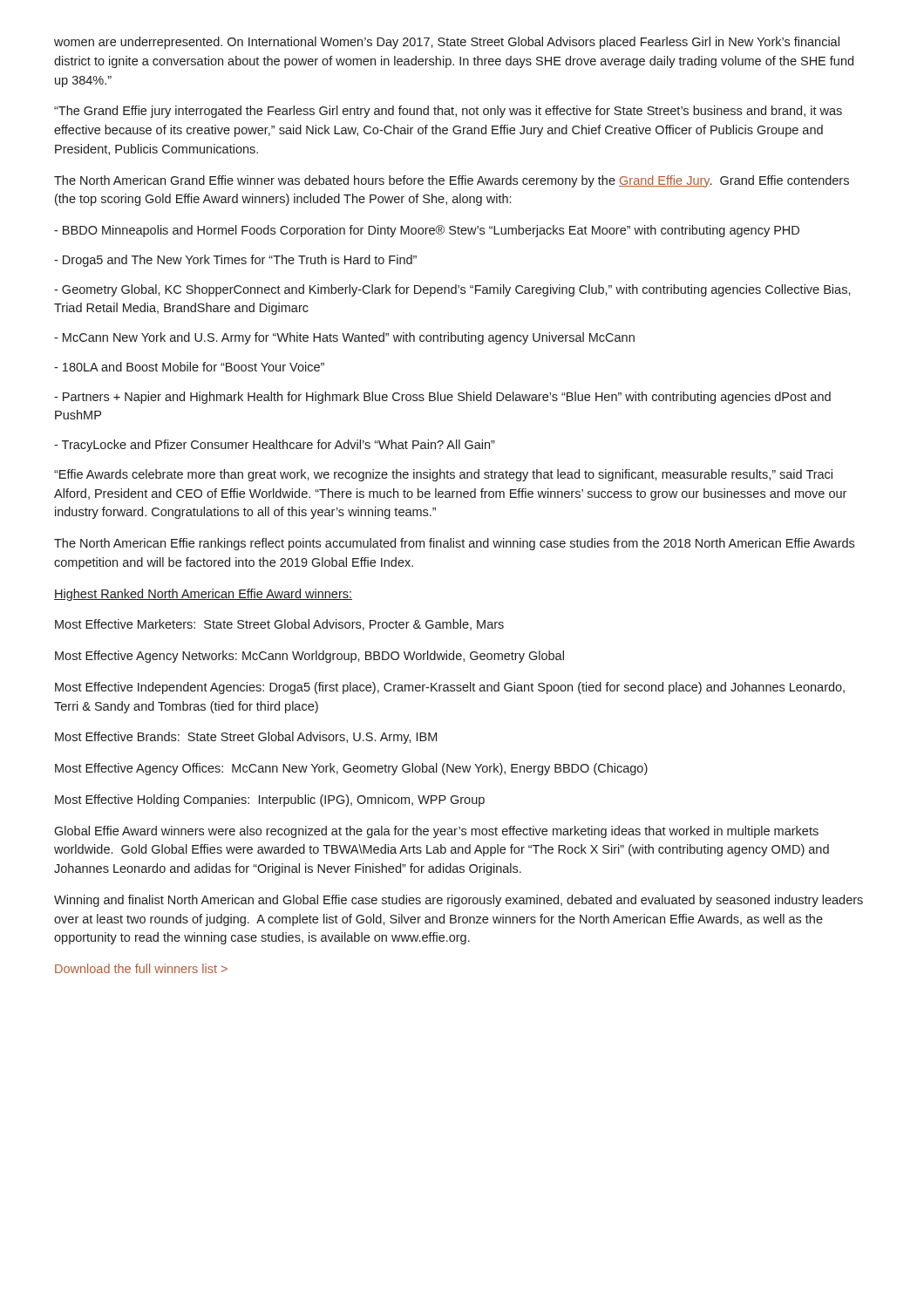Select the element starting "Most Effective Agency Networks: McCann Worldgroup, BBDO Worldwide,"
This screenshot has width=924, height=1308.
(309, 656)
